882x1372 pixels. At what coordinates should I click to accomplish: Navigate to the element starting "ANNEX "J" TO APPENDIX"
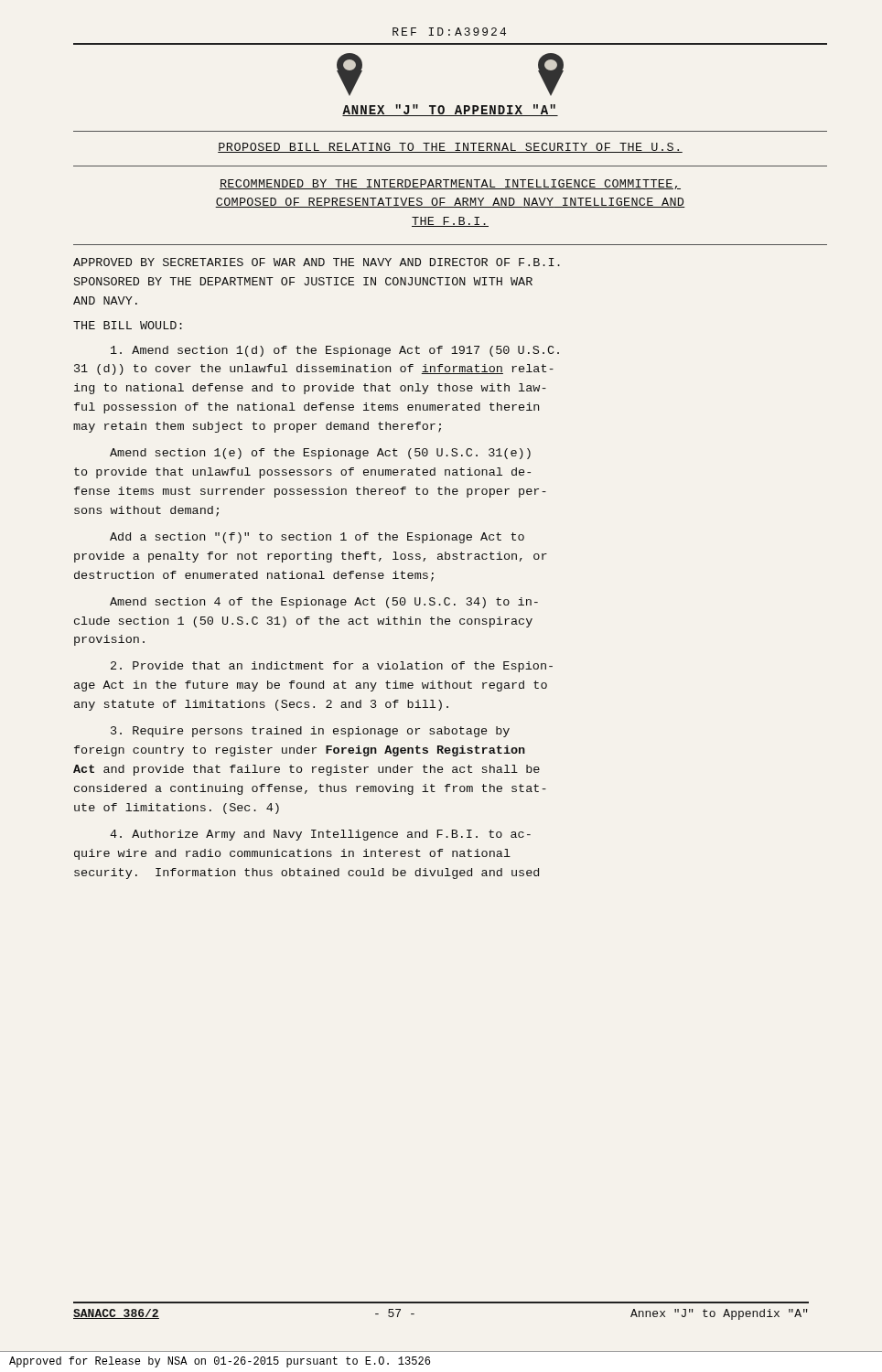click(x=450, y=111)
